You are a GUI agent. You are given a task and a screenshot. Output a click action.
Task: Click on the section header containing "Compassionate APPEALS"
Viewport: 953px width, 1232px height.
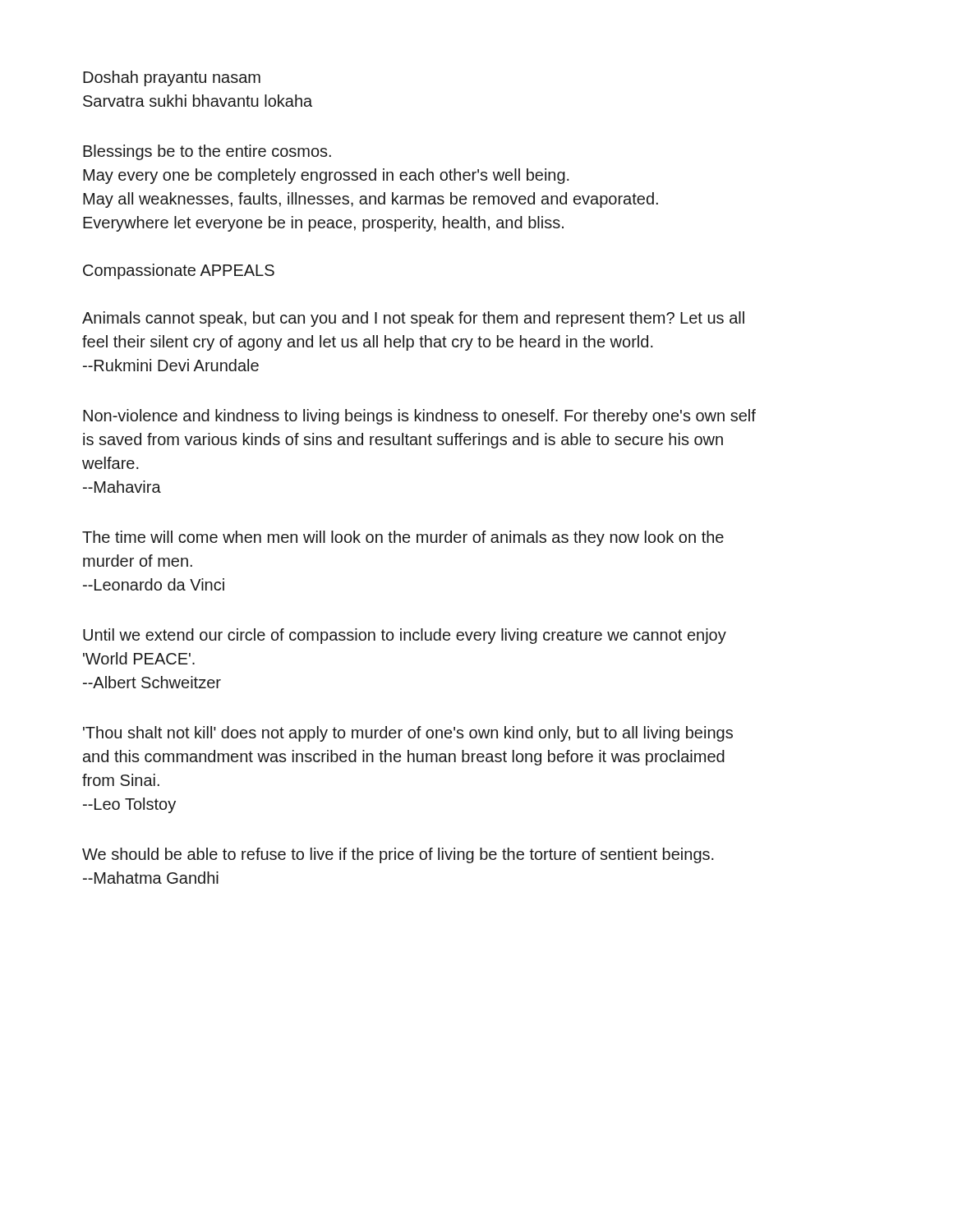click(x=178, y=270)
